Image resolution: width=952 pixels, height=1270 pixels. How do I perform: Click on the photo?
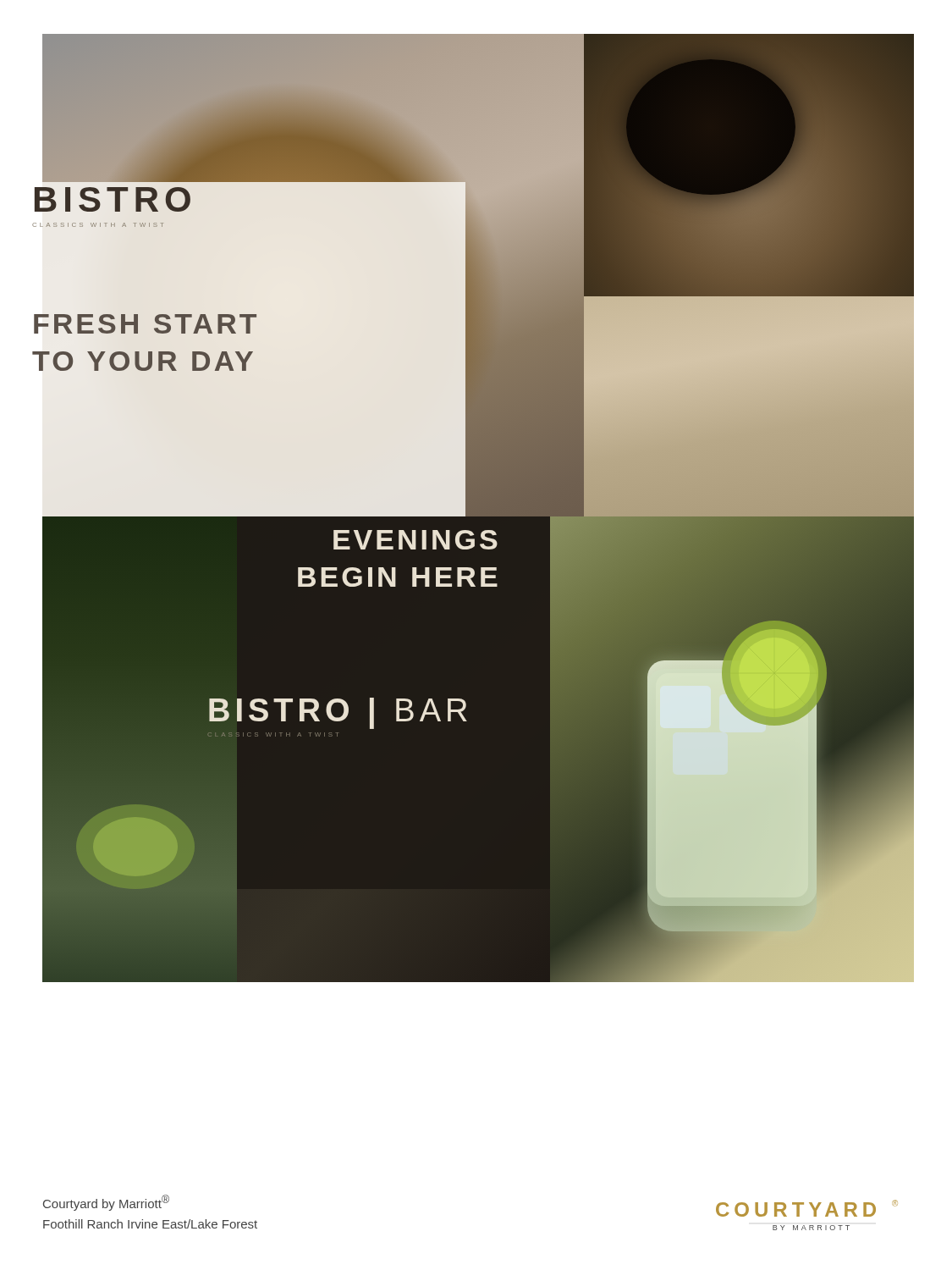(478, 508)
